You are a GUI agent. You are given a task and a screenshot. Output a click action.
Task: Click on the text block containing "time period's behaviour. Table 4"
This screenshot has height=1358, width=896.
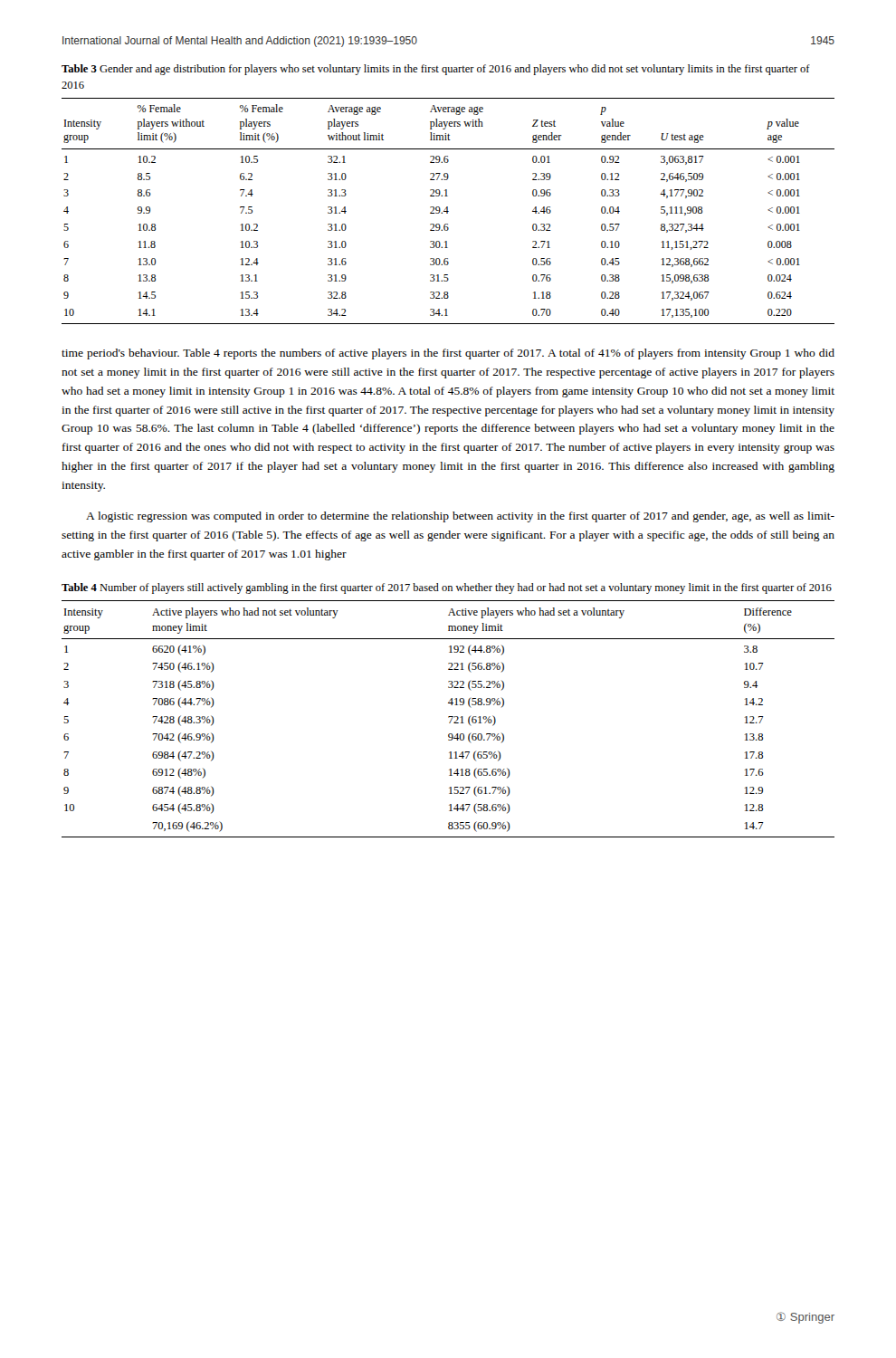(x=448, y=419)
